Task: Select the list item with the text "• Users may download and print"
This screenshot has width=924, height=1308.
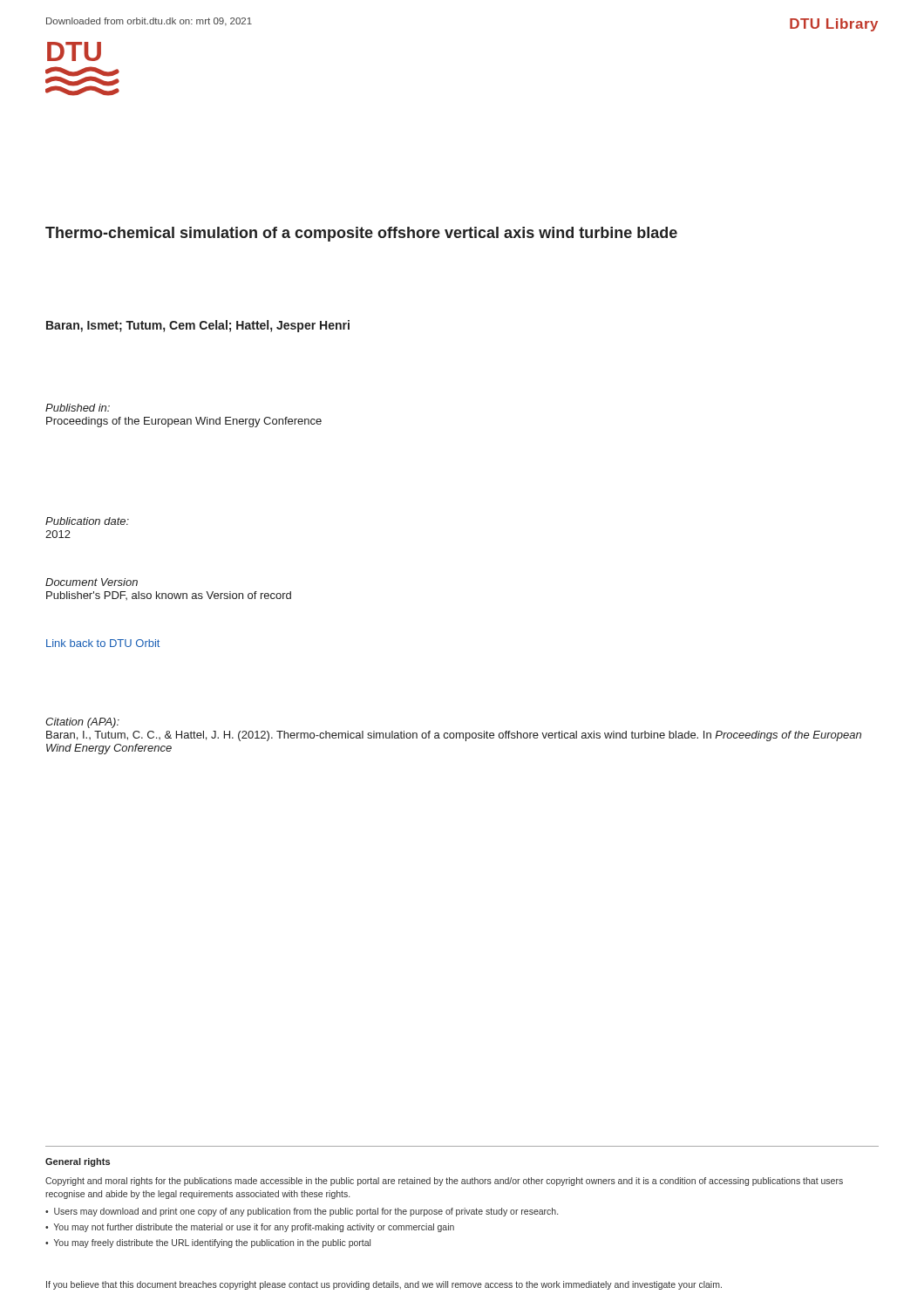Action: click(x=302, y=1212)
